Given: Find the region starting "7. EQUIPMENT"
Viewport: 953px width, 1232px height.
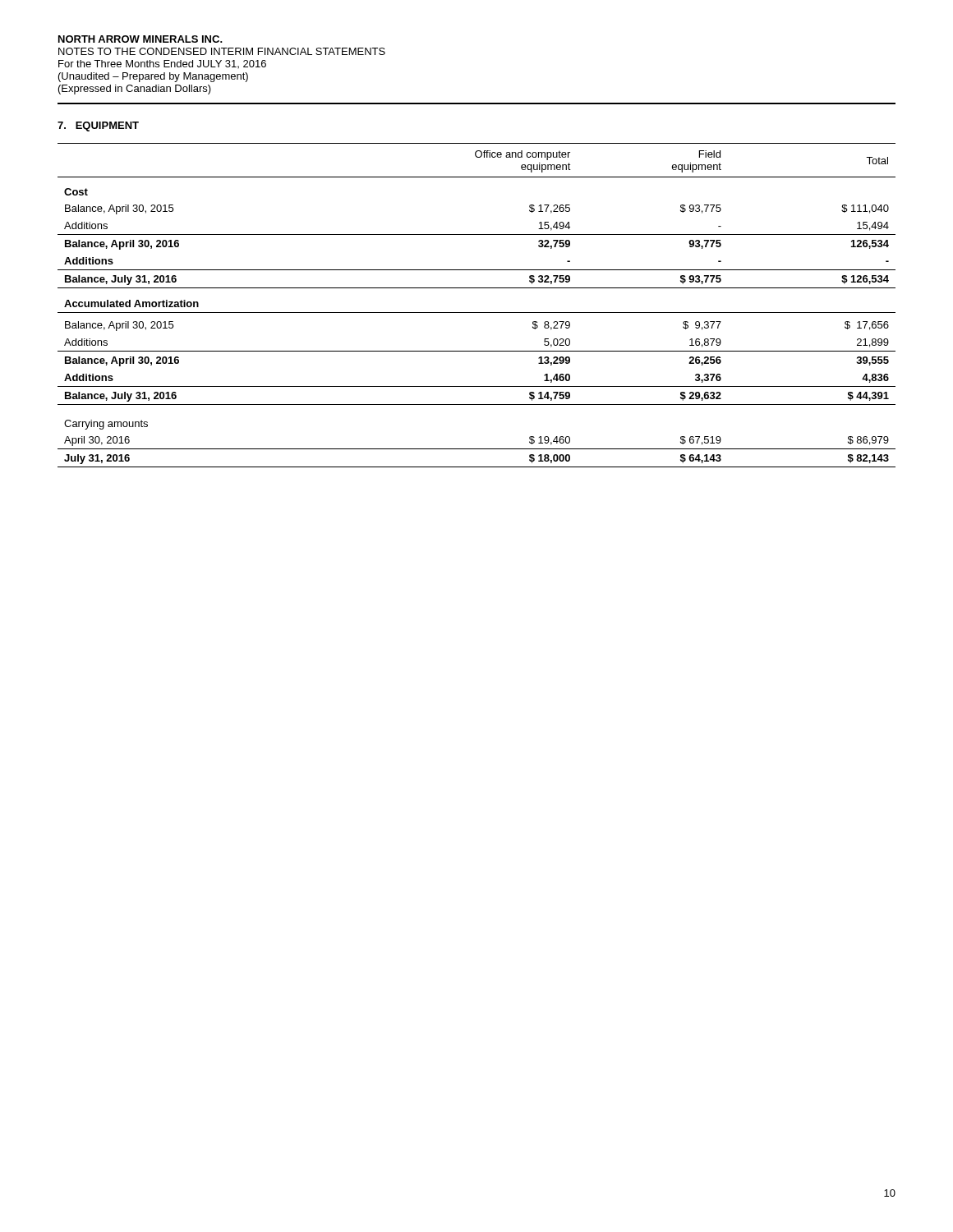Looking at the screenshot, I should (x=98, y=125).
